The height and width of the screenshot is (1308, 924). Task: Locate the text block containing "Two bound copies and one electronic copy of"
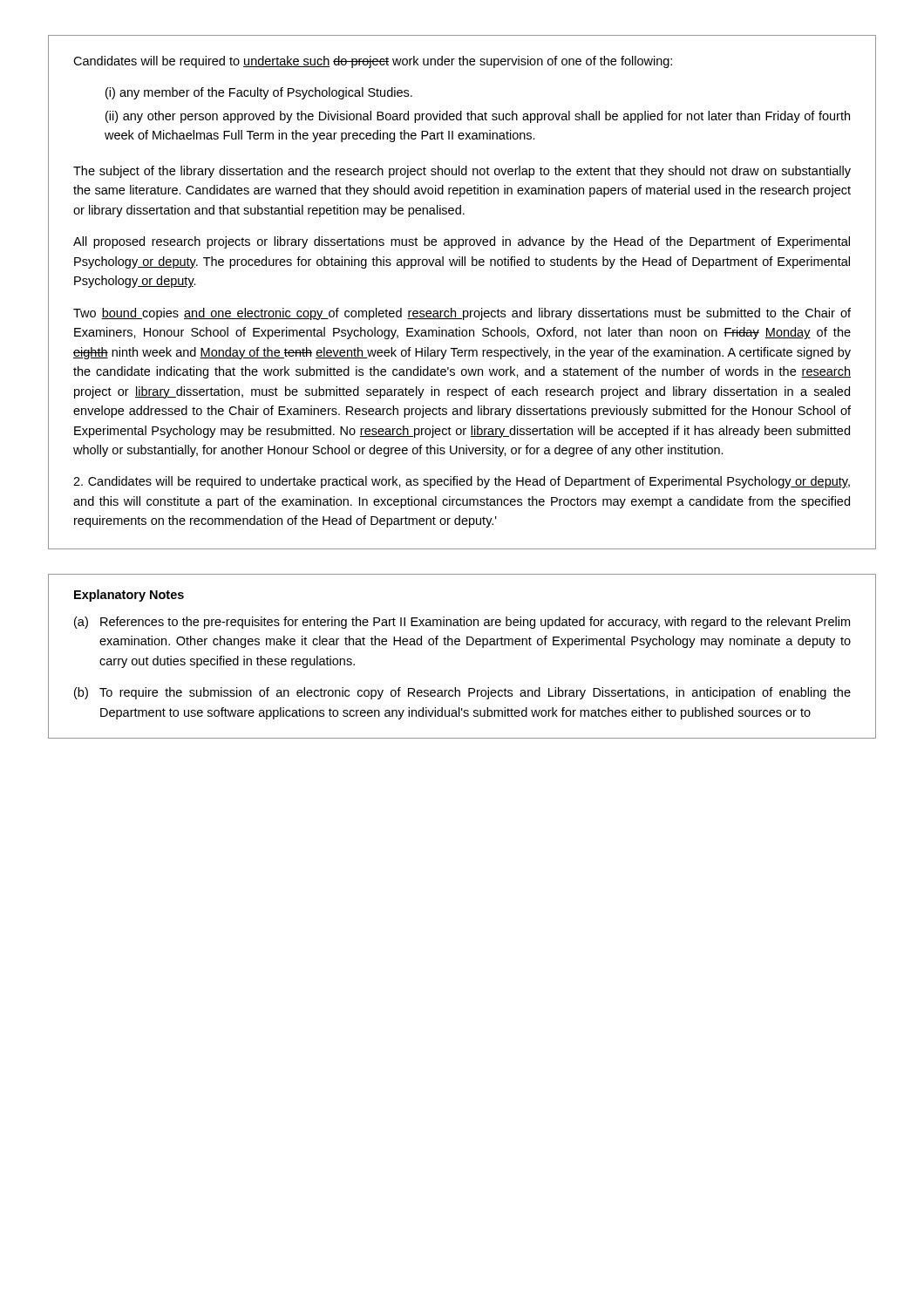[462, 382]
